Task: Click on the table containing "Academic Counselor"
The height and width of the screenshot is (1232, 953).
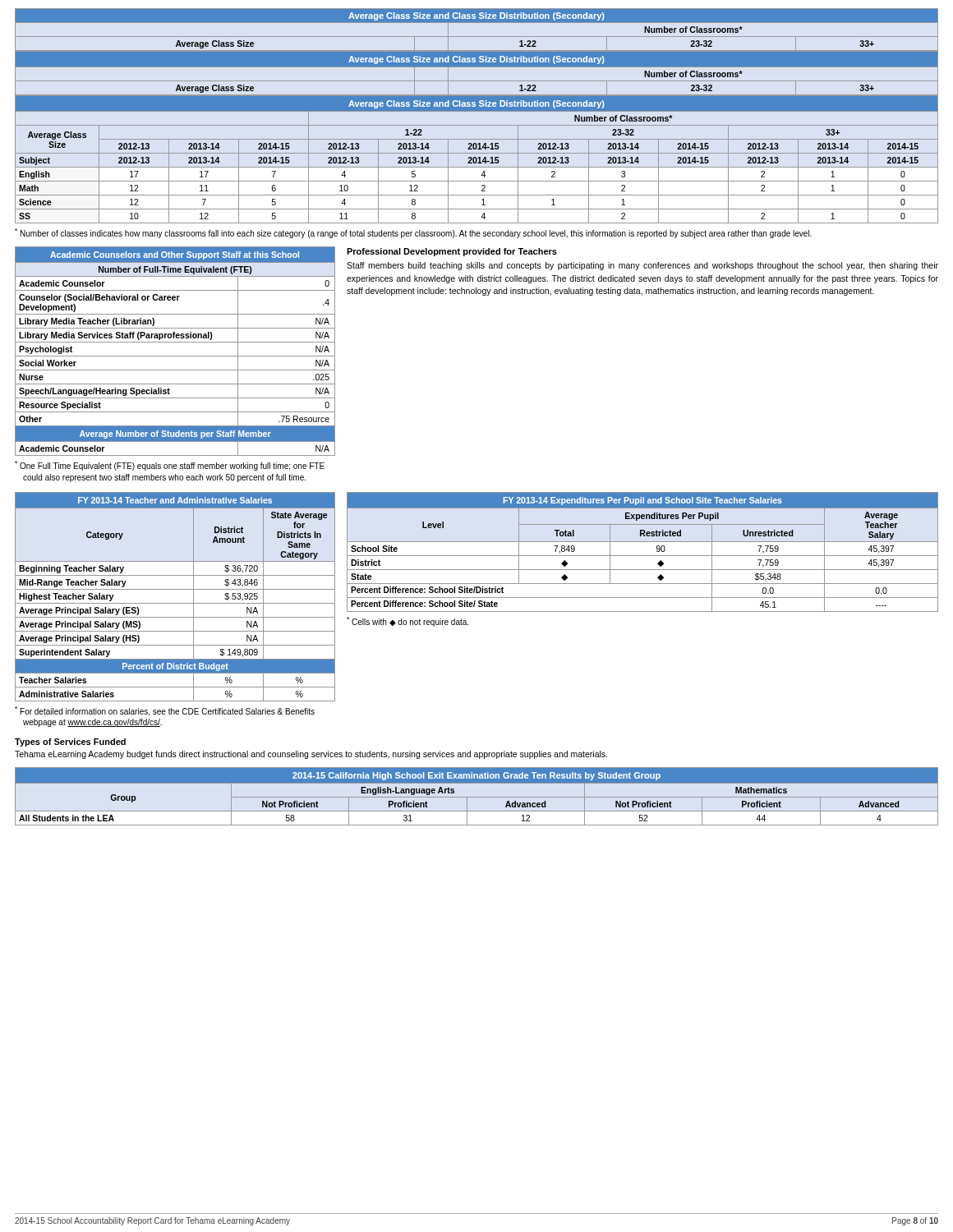Action: coord(175,351)
